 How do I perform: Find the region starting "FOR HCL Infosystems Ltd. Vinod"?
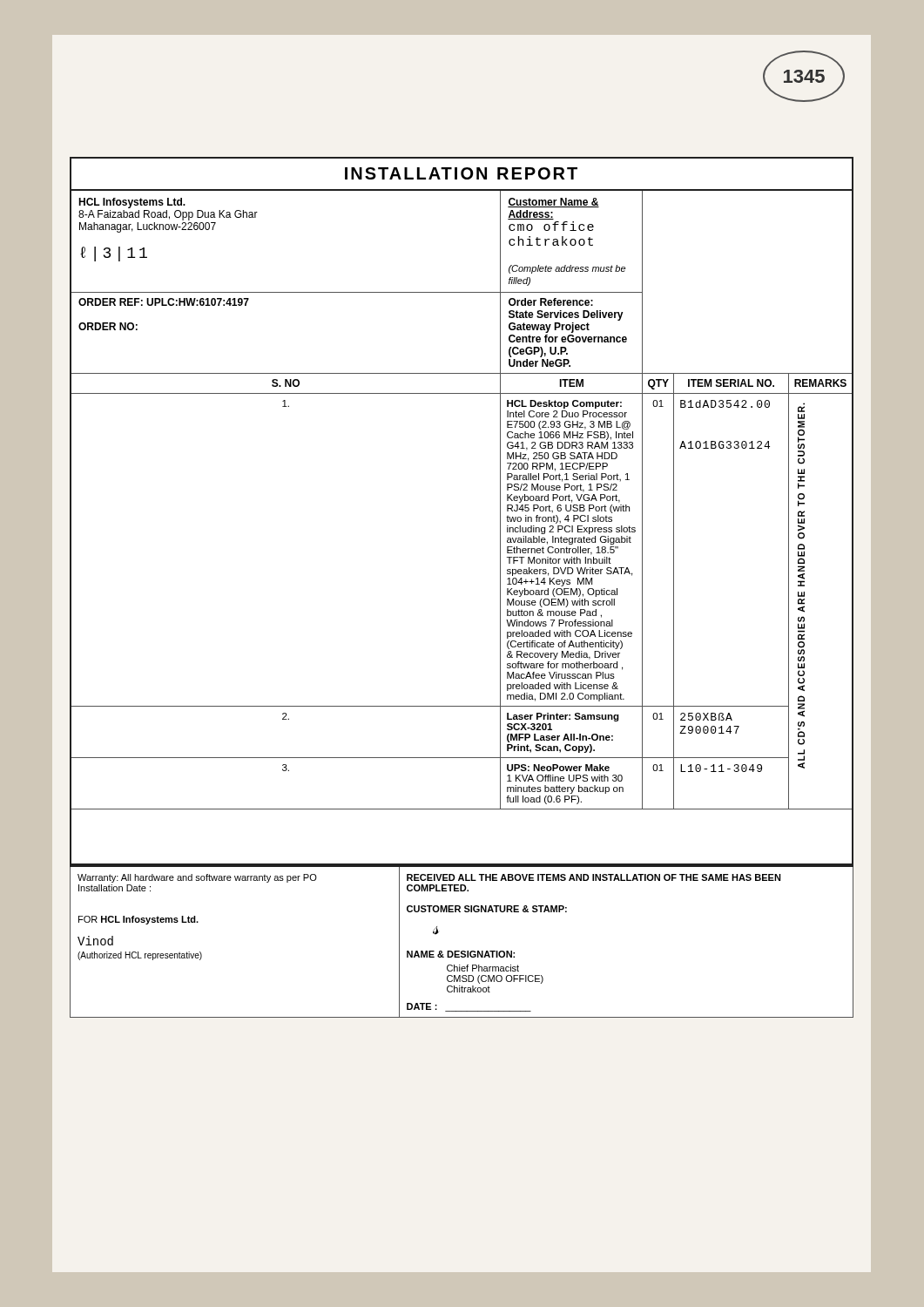tap(138, 931)
